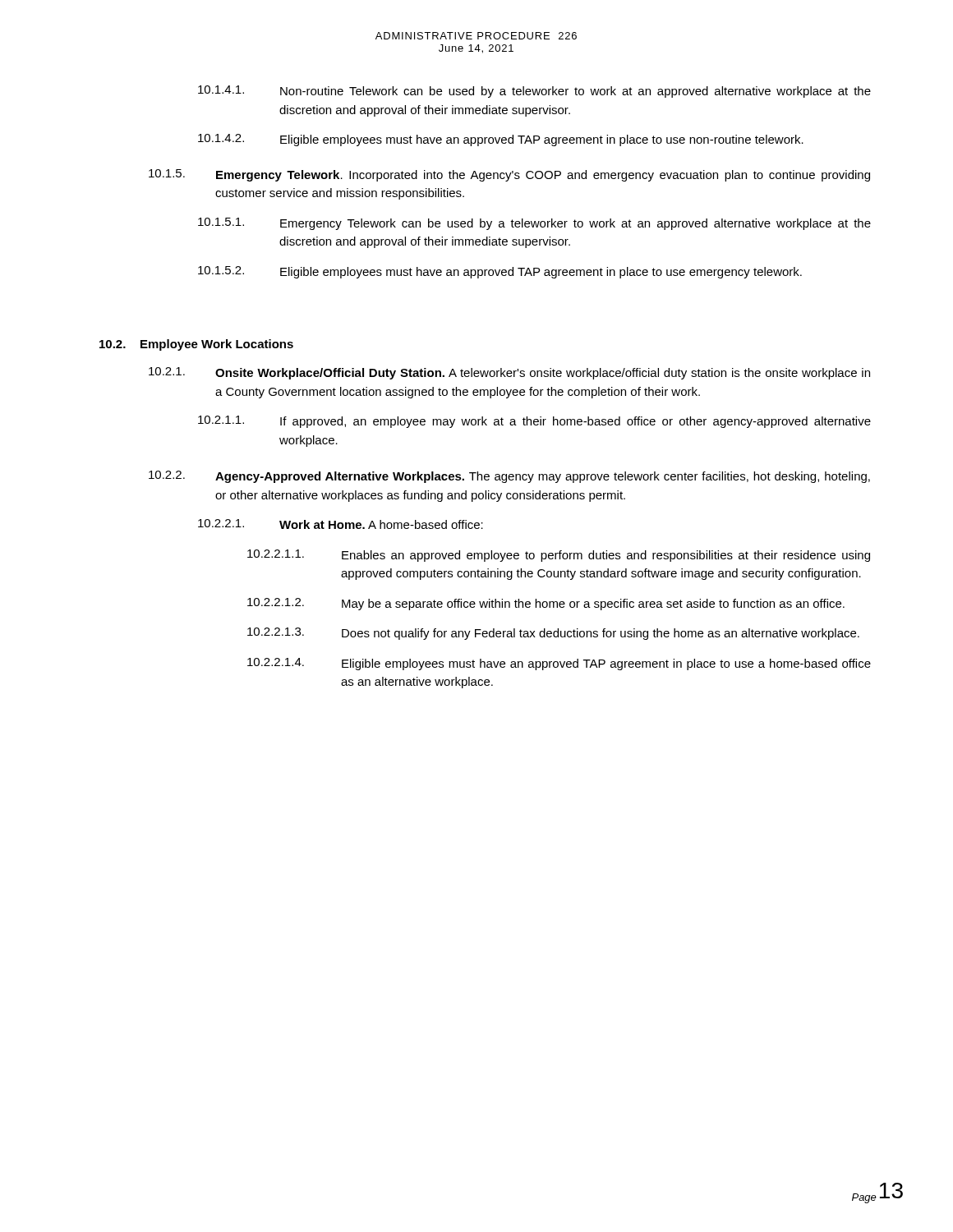Point to the block beginning "10.2.2.1.4. Eligible employees must"

click(x=559, y=673)
